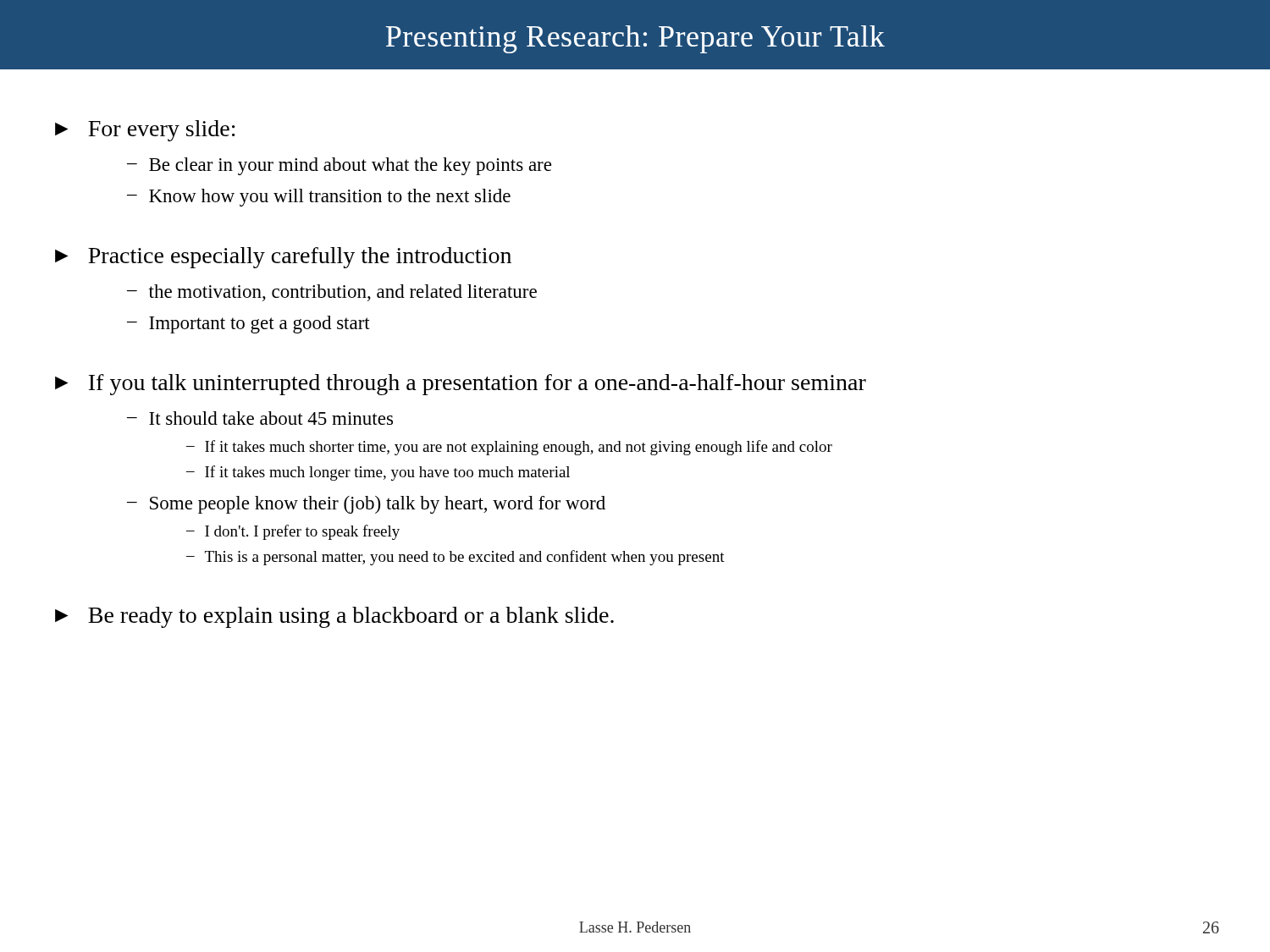Navigate to the block starting "► Be ready to explain using a blackboard"
1270x952 pixels.
coord(333,615)
